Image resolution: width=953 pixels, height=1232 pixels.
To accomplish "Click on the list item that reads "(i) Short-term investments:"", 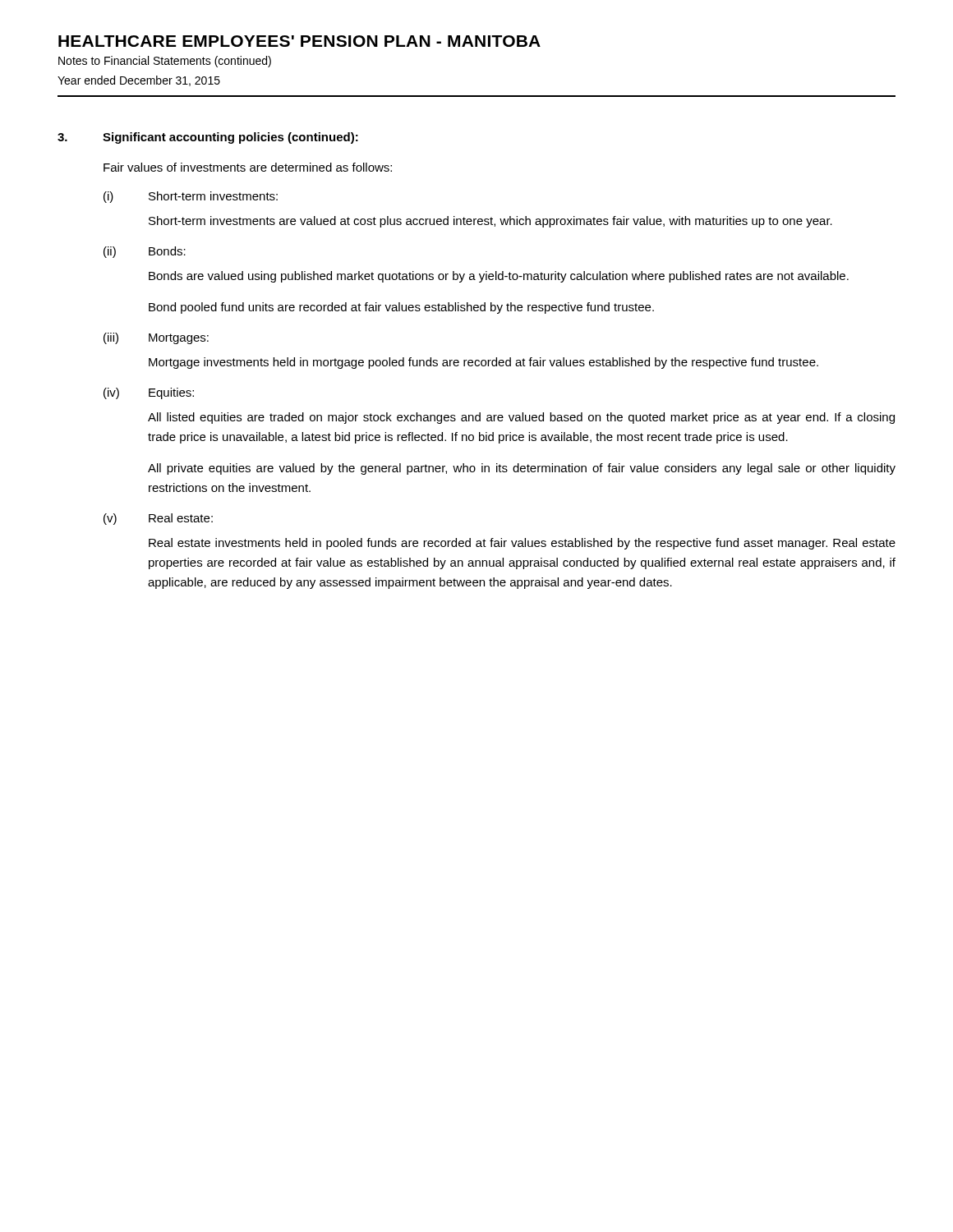I will (191, 195).
